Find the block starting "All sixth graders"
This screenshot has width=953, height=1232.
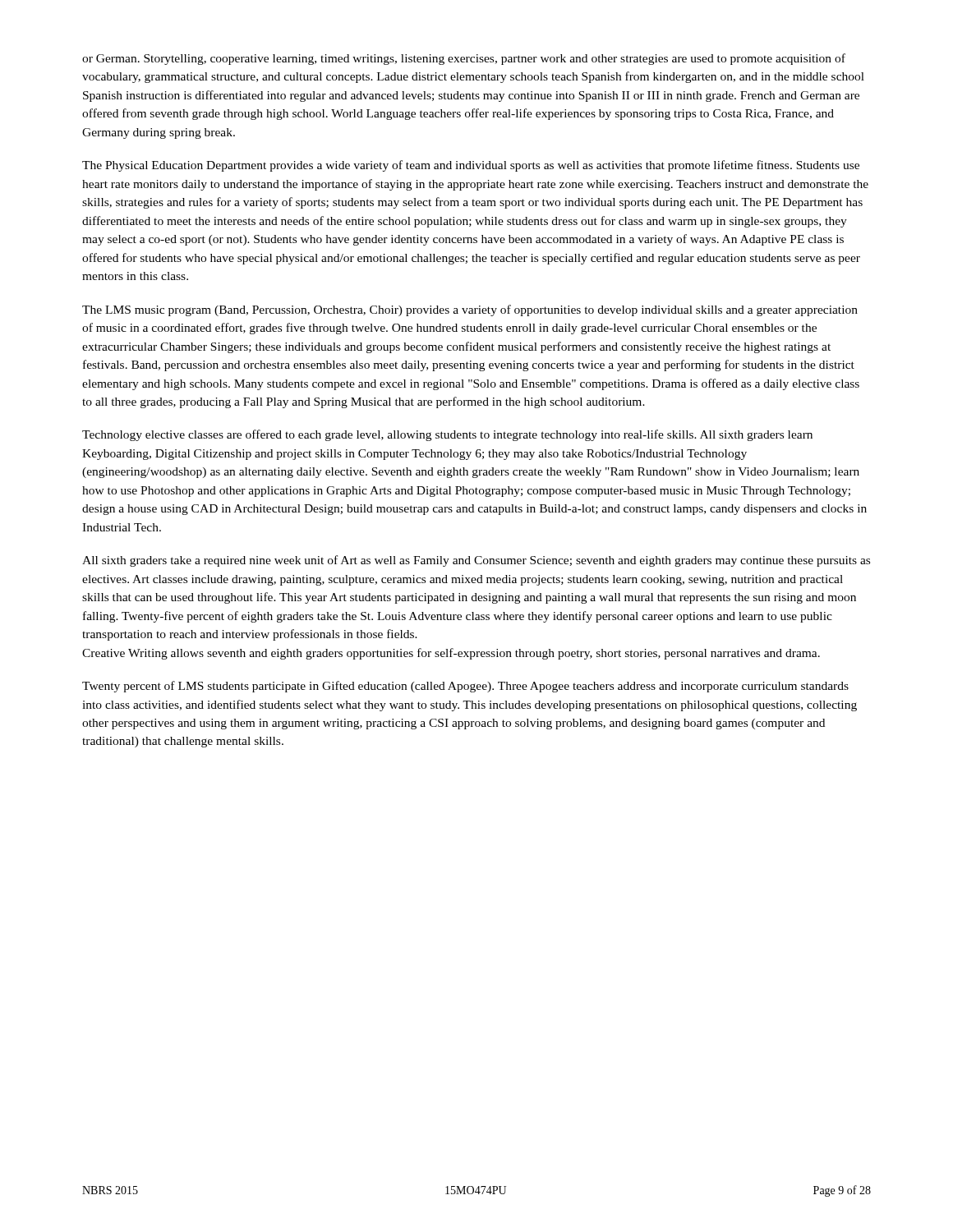click(x=476, y=606)
